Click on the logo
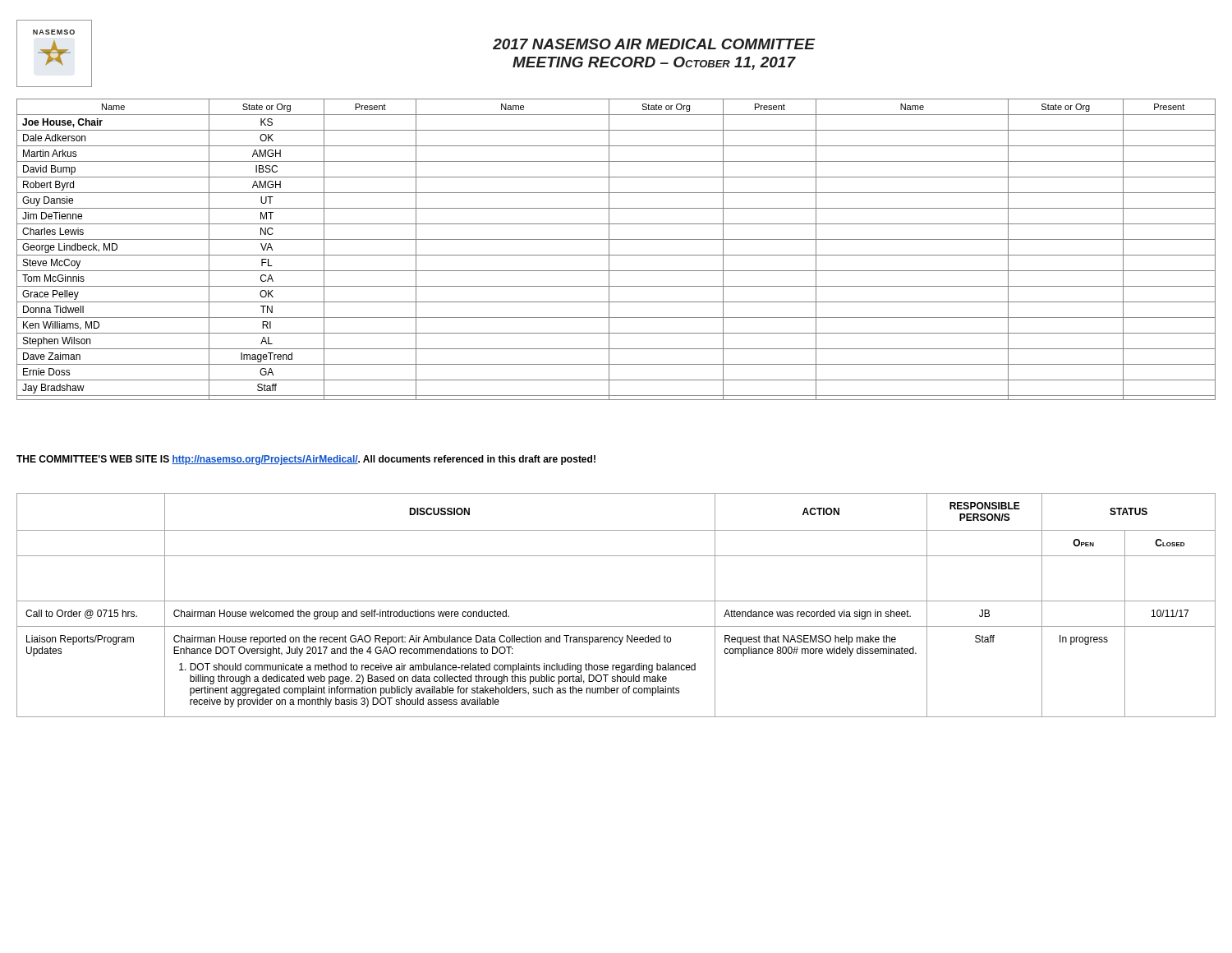Image resolution: width=1232 pixels, height=953 pixels. pos(54,53)
